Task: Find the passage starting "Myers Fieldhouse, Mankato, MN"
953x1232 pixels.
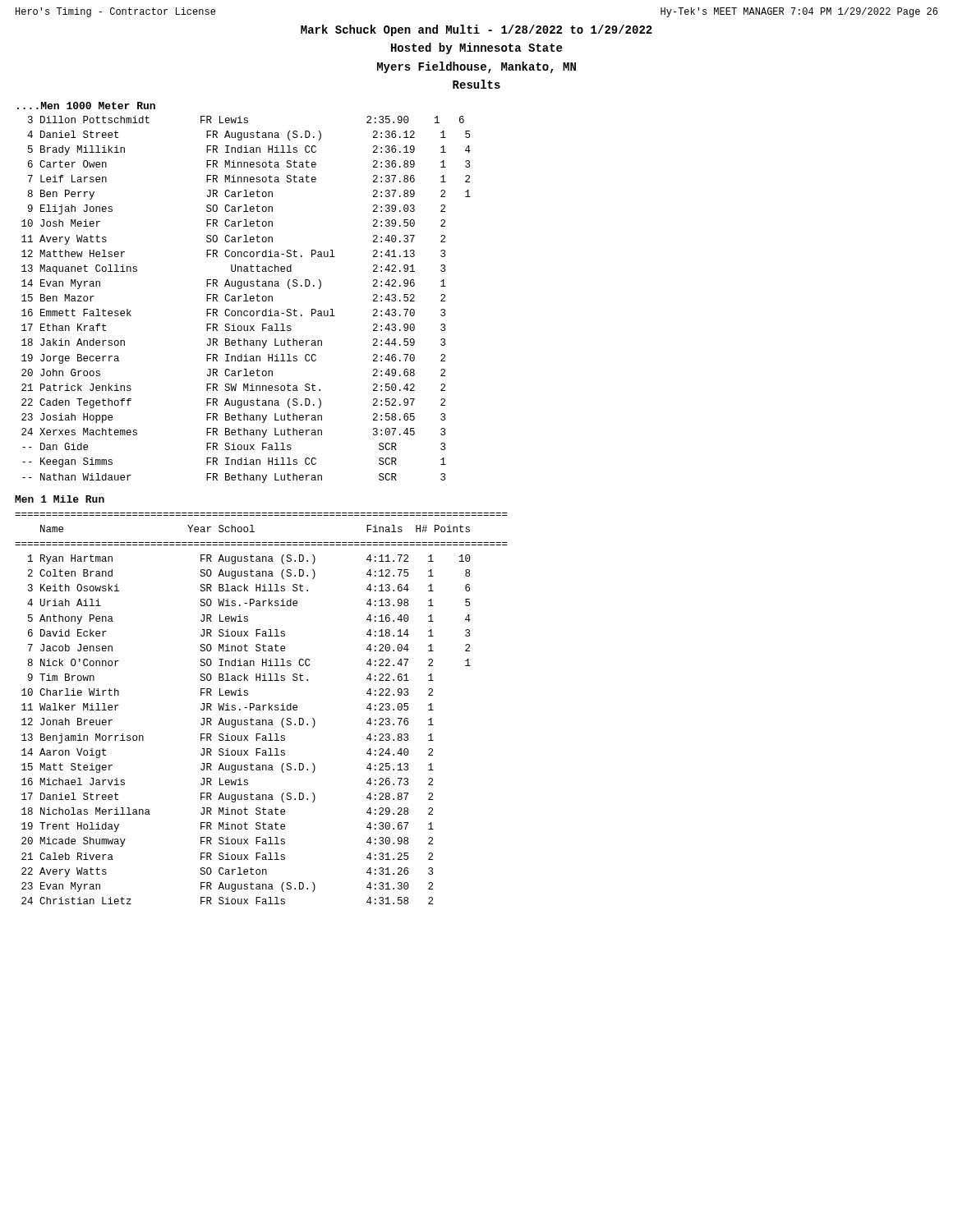Action: (476, 67)
